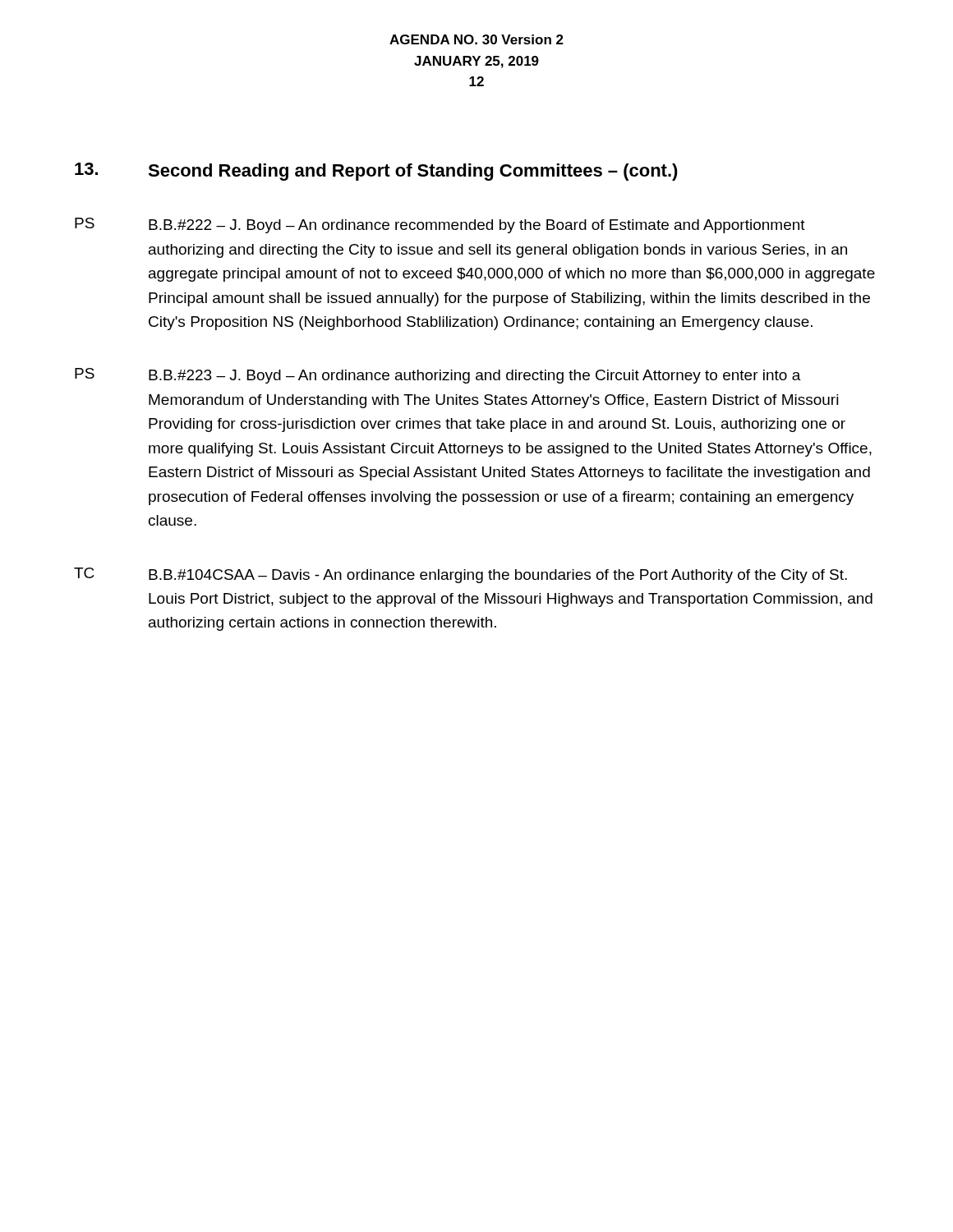This screenshot has width=953, height=1232.
Task: Locate the element starting "PS B.B.#222 –"
Action: tap(476, 273)
